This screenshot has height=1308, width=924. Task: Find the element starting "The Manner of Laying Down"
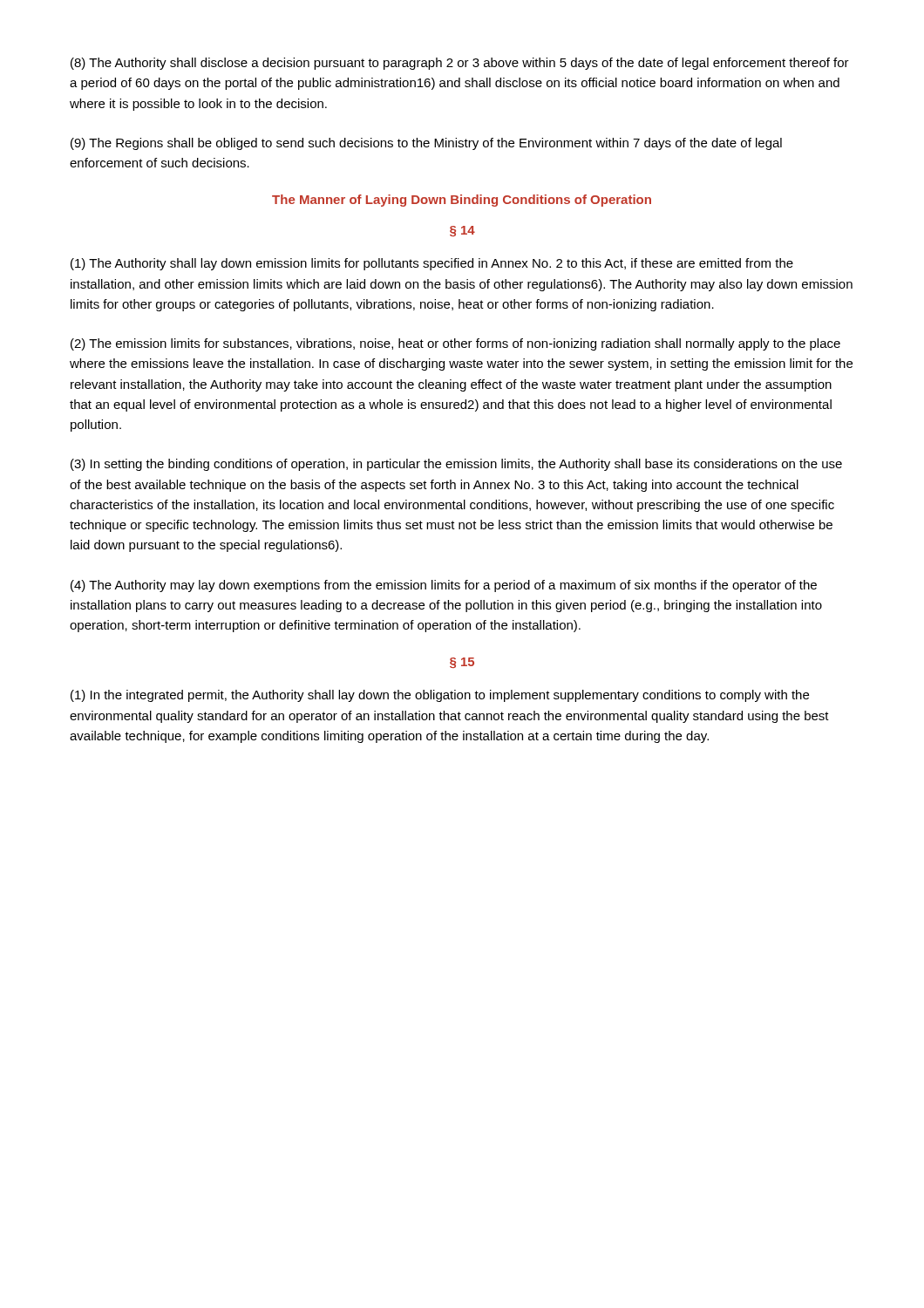(x=462, y=199)
